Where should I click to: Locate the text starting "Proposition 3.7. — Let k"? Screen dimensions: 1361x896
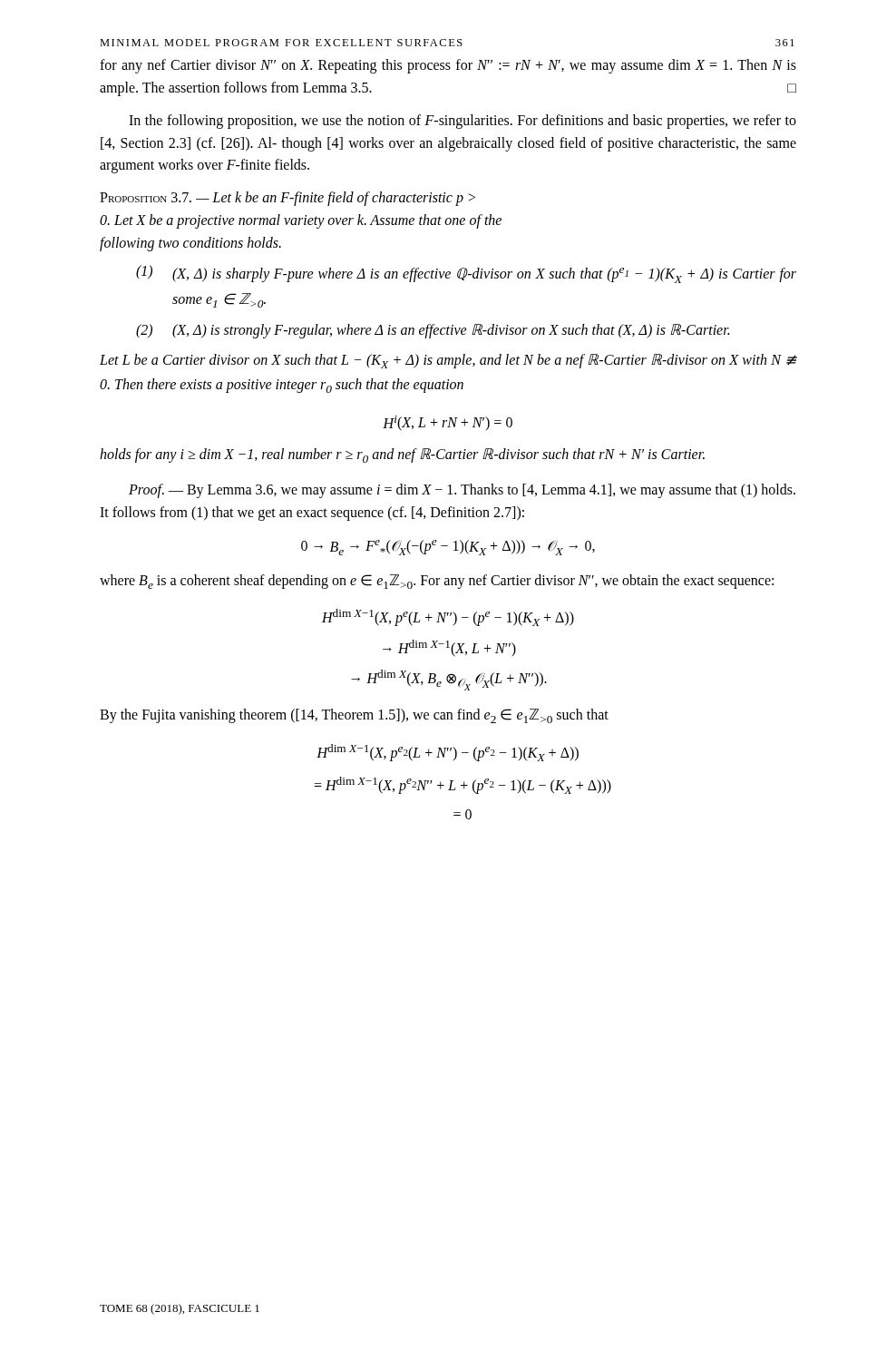tap(448, 221)
